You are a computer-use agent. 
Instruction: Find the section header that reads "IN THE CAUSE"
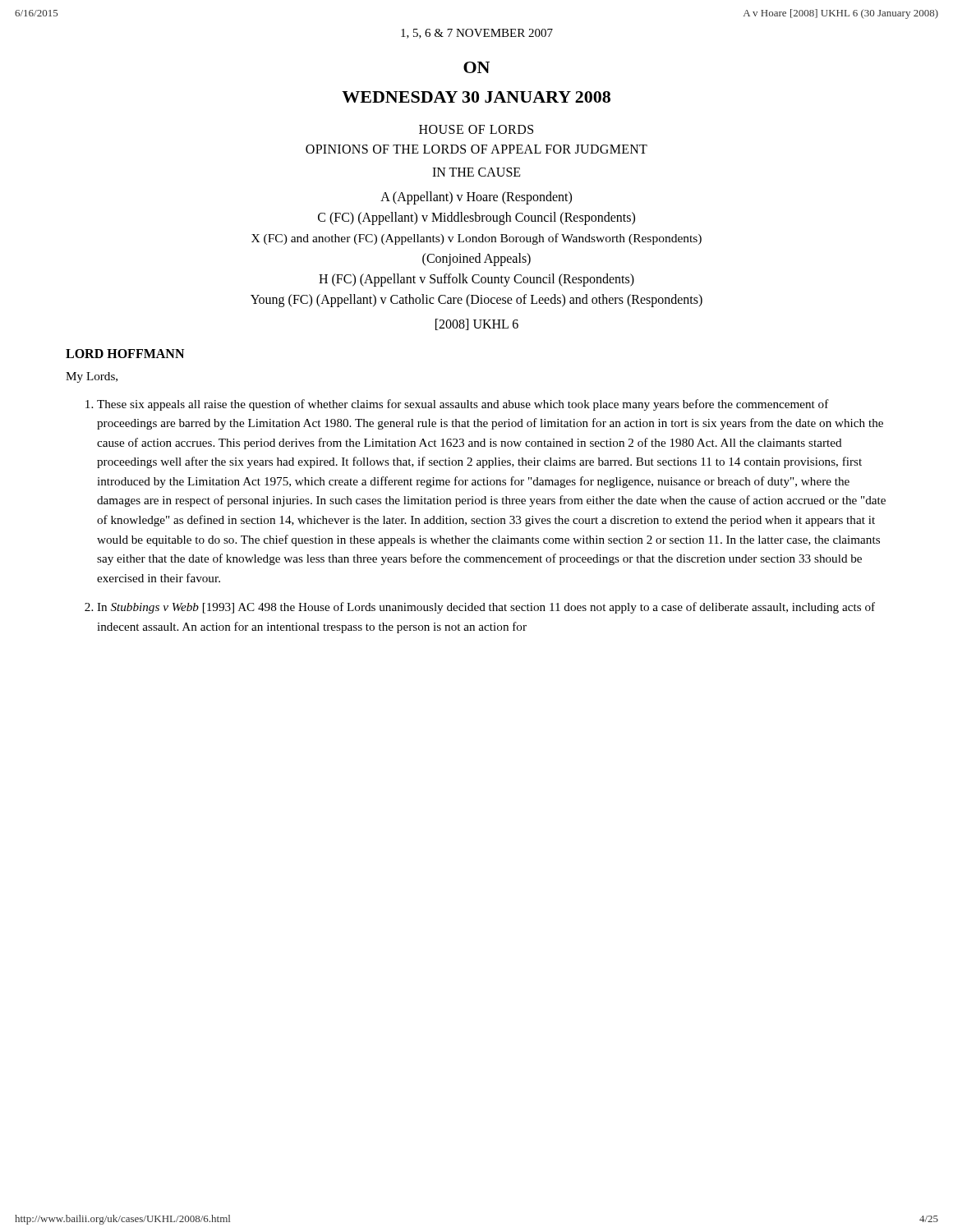pos(476,172)
